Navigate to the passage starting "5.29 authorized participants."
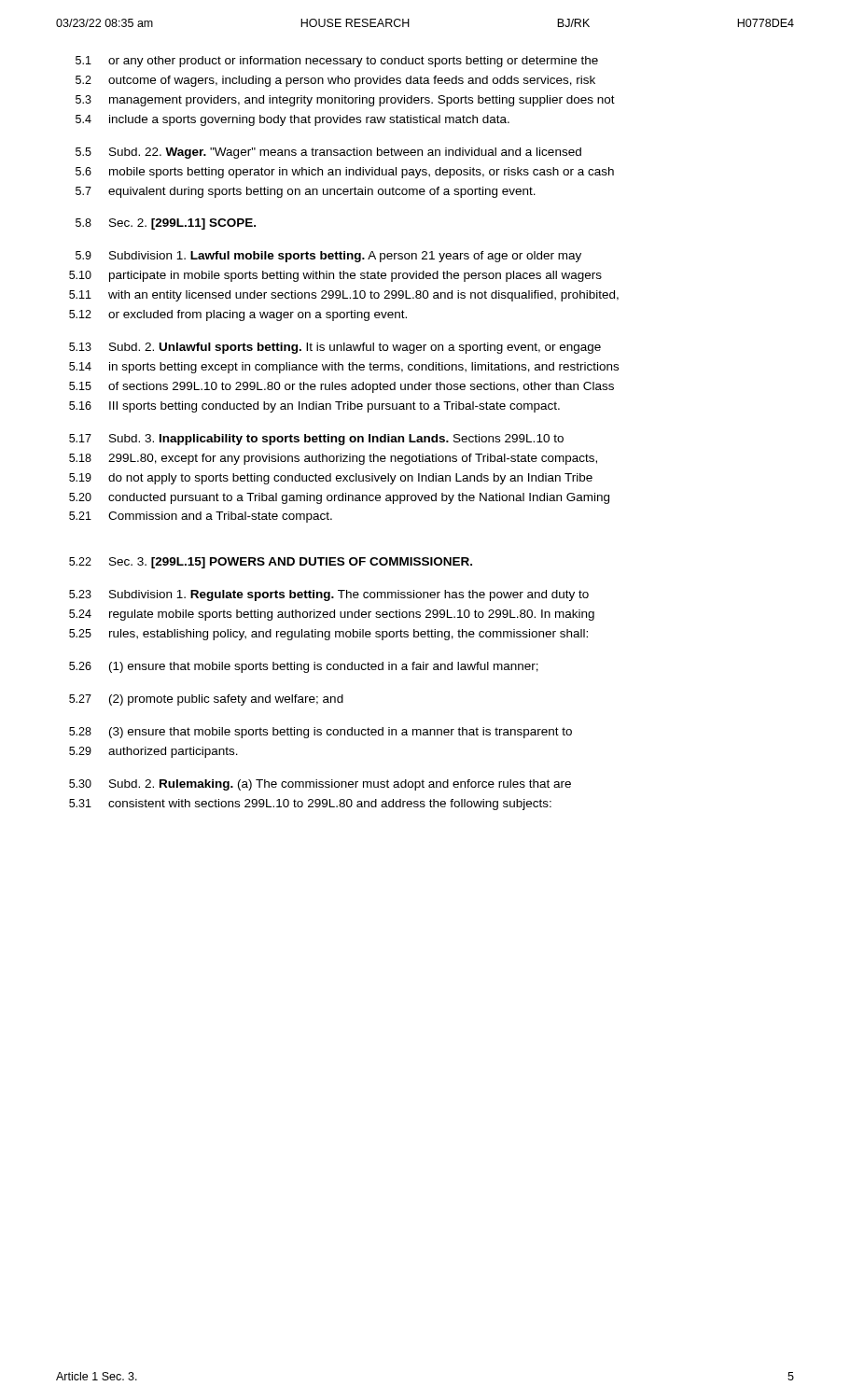This screenshot has height=1400, width=850. point(153,752)
